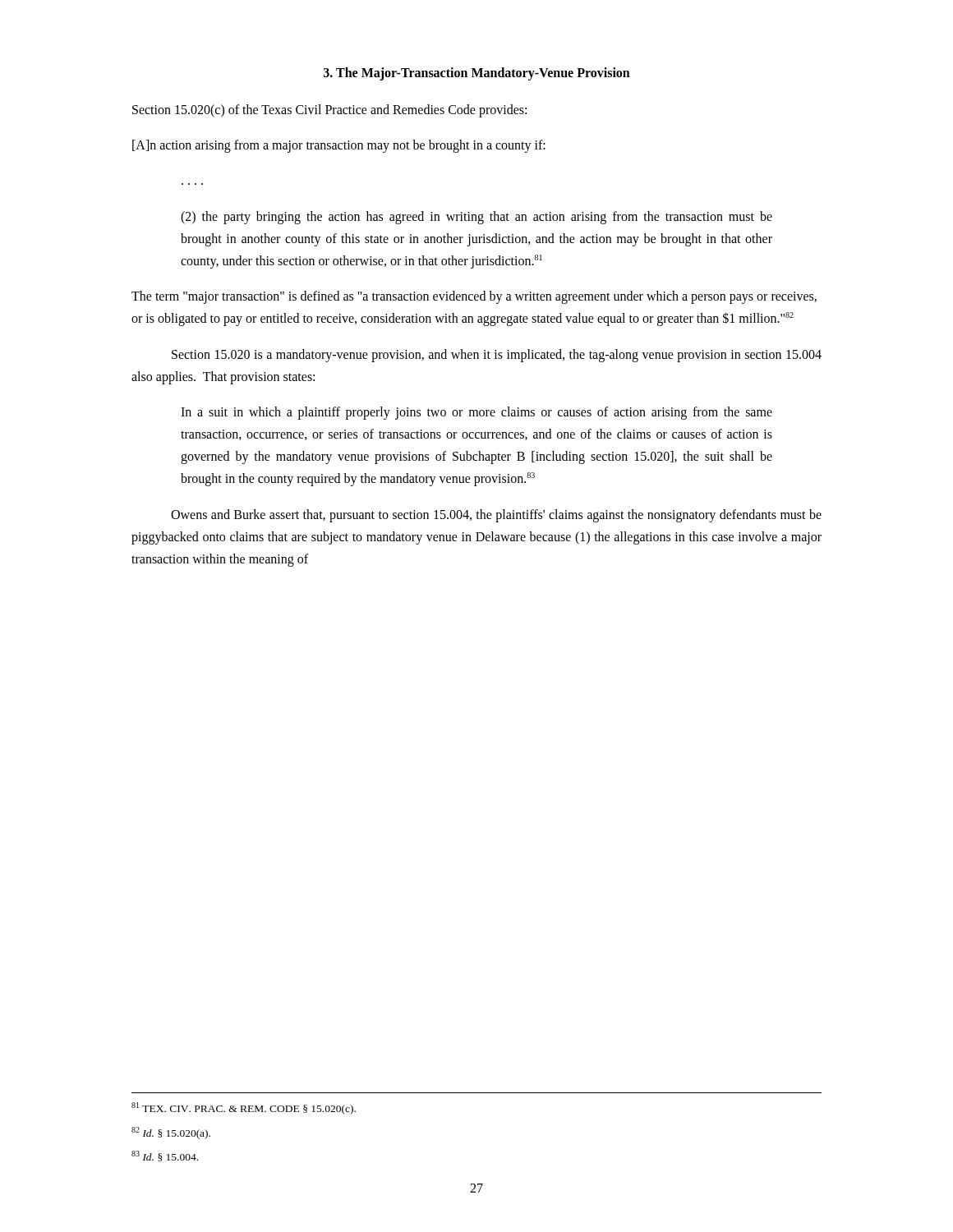The width and height of the screenshot is (953, 1232).
Task: Where does it say ". . . ."?
Action: pos(192,181)
